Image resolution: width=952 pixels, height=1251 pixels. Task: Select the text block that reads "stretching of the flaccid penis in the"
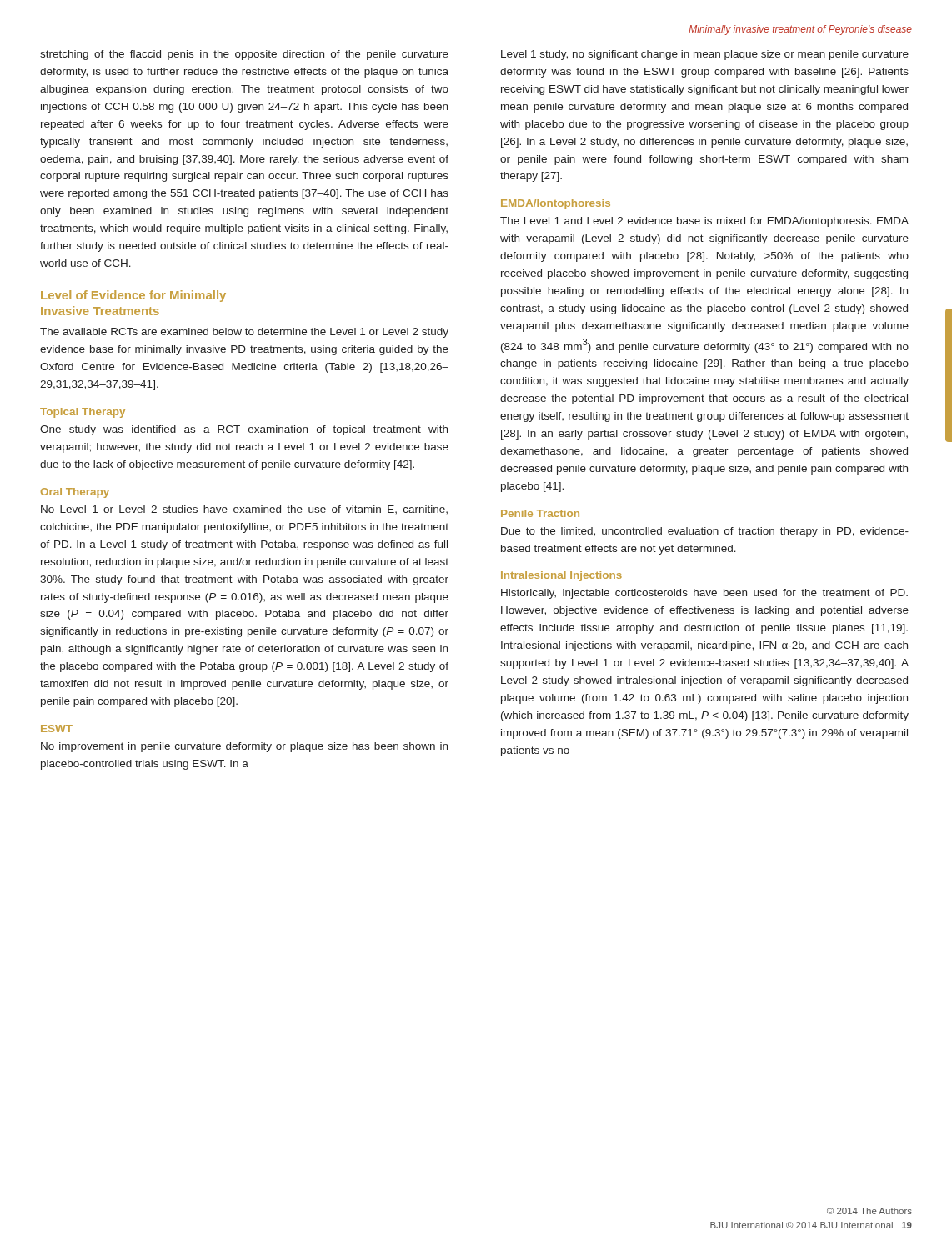tap(244, 159)
